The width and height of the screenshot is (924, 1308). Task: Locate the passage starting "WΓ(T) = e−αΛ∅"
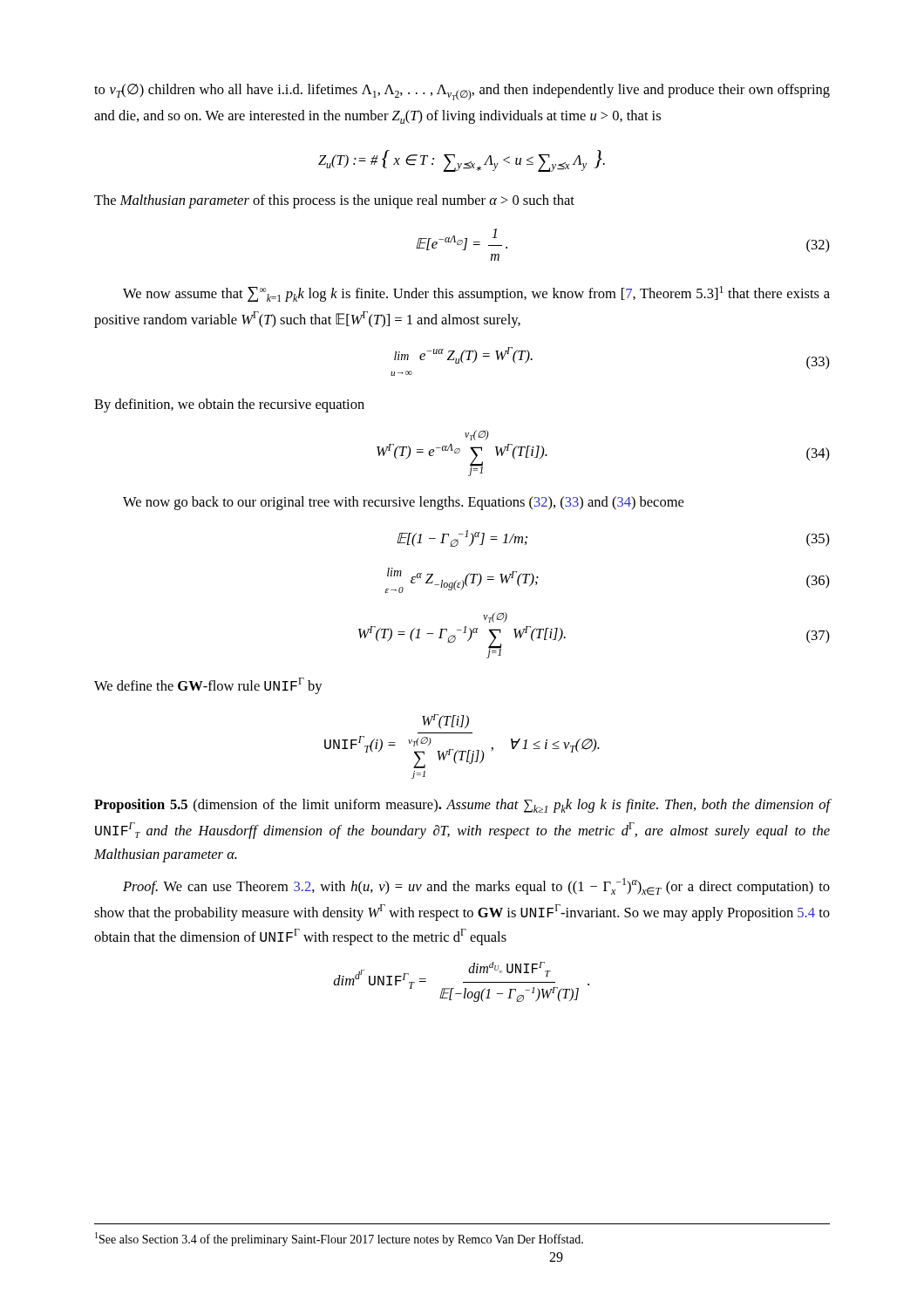coord(477,435)
